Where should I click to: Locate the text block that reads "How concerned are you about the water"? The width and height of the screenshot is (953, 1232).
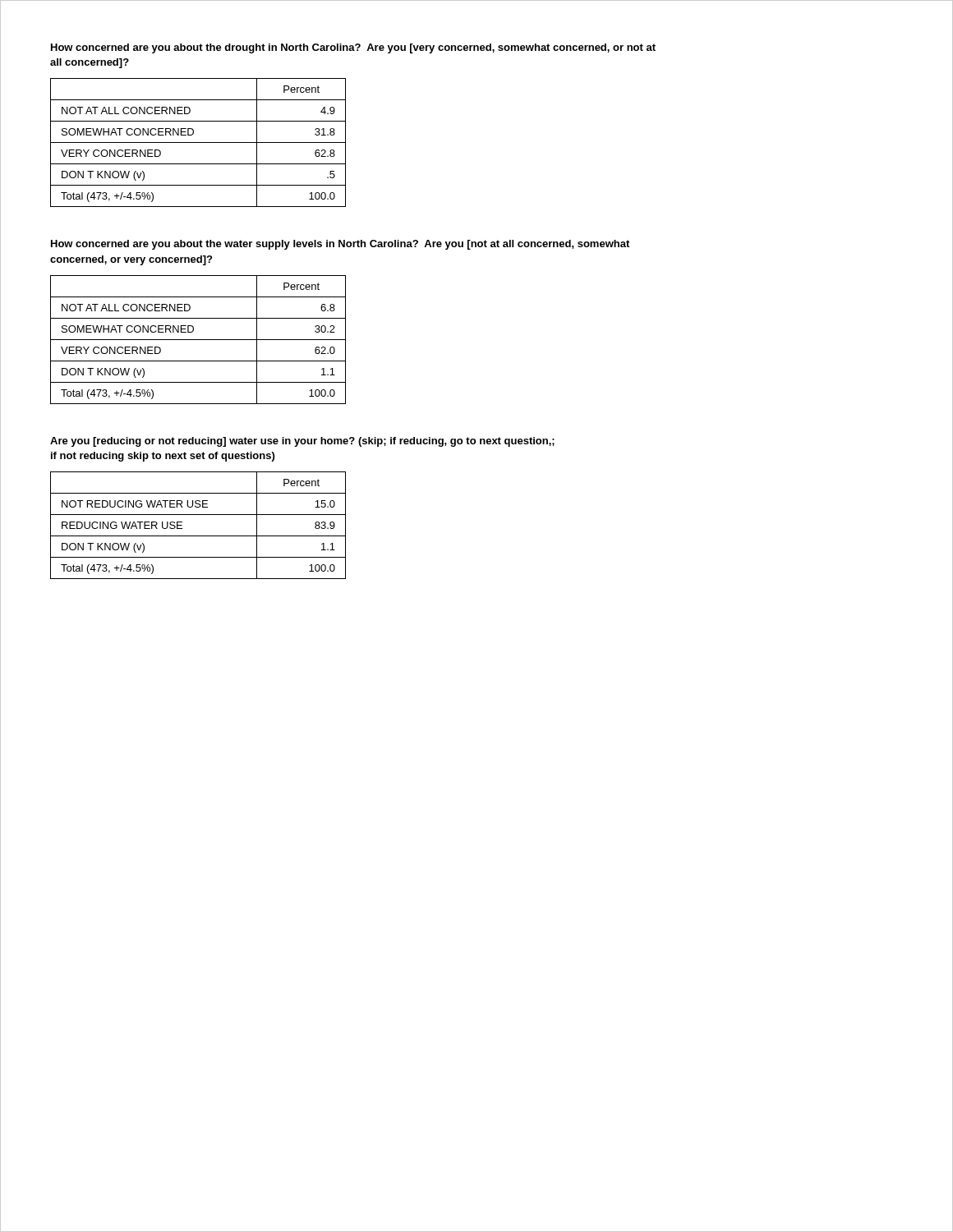(340, 251)
